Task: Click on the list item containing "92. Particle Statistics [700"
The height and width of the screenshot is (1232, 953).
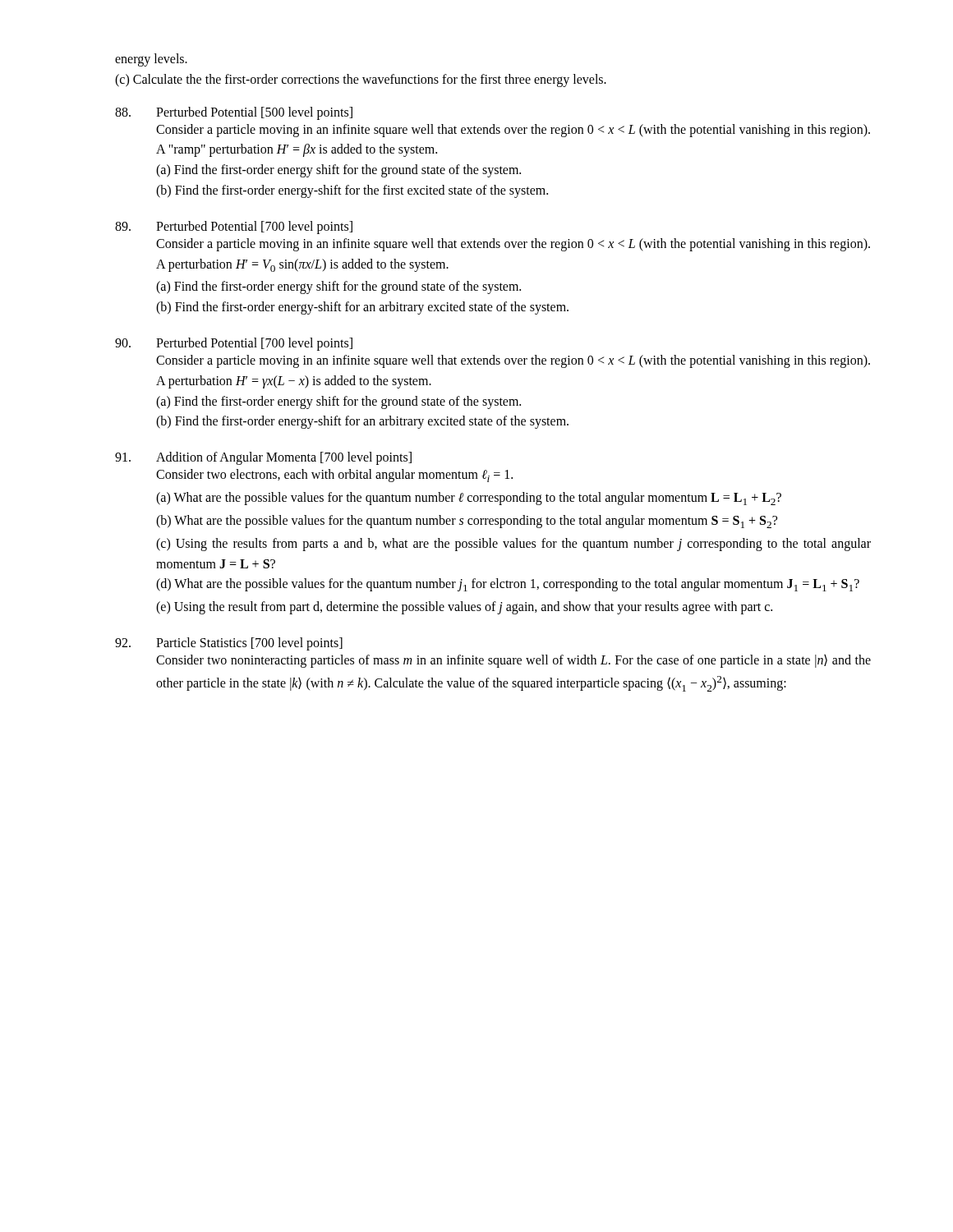Action: coord(493,666)
